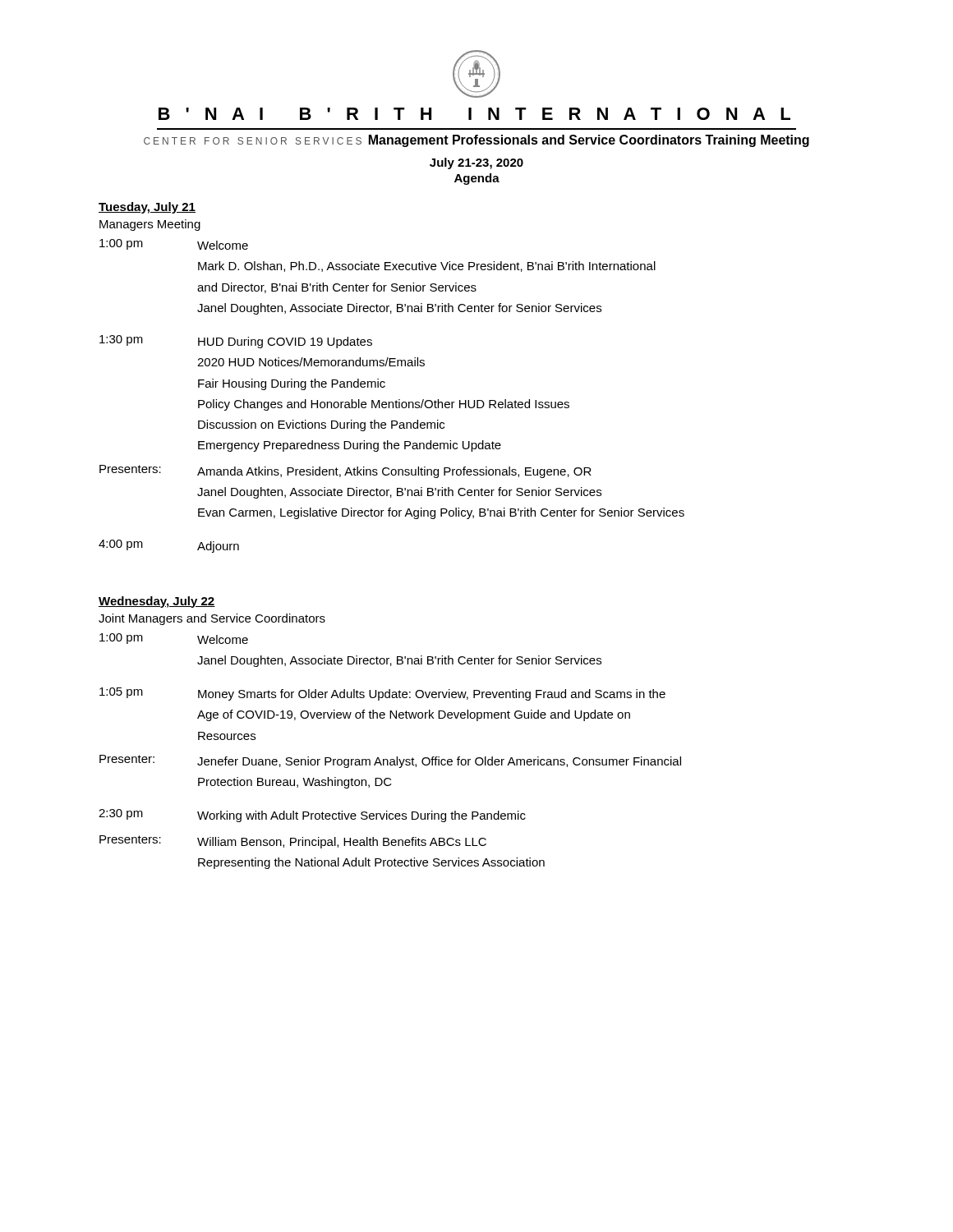
Task: Point to "4:00 pm Adjourn"
Action: coord(116,546)
